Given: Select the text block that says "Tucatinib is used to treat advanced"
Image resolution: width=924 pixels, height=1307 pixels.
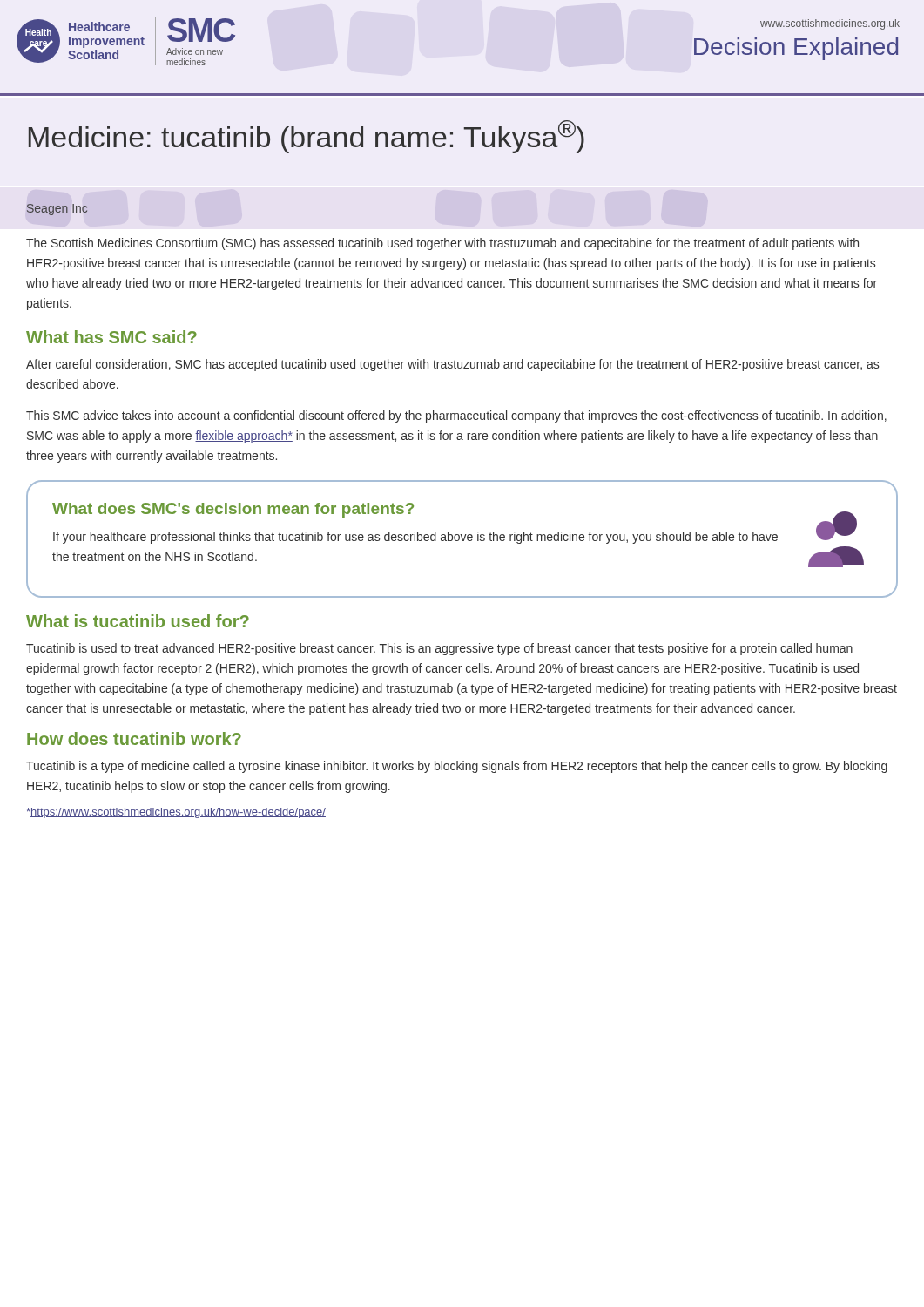Looking at the screenshot, I should [x=462, y=678].
